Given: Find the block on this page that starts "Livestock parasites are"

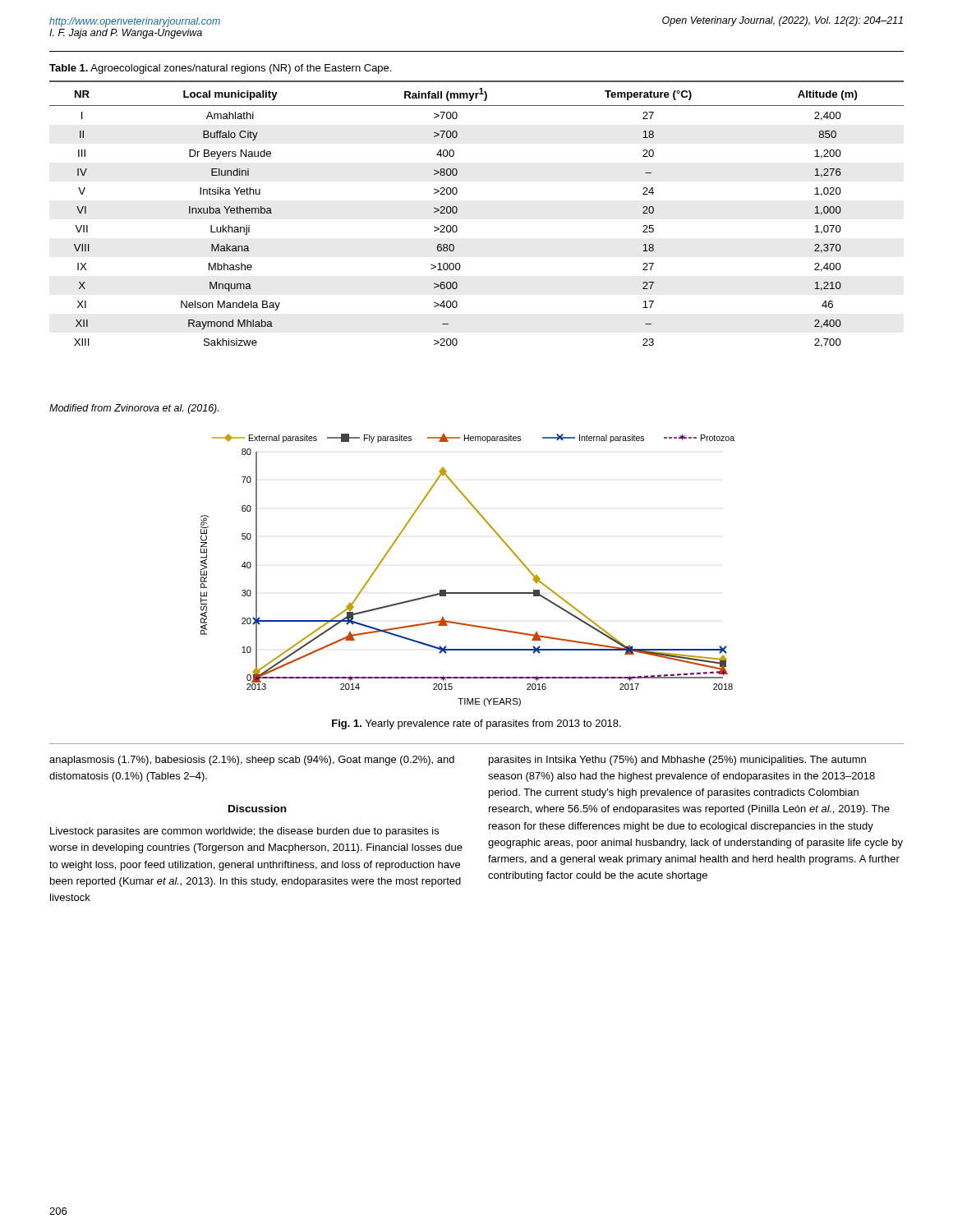Looking at the screenshot, I should (x=256, y=864).
